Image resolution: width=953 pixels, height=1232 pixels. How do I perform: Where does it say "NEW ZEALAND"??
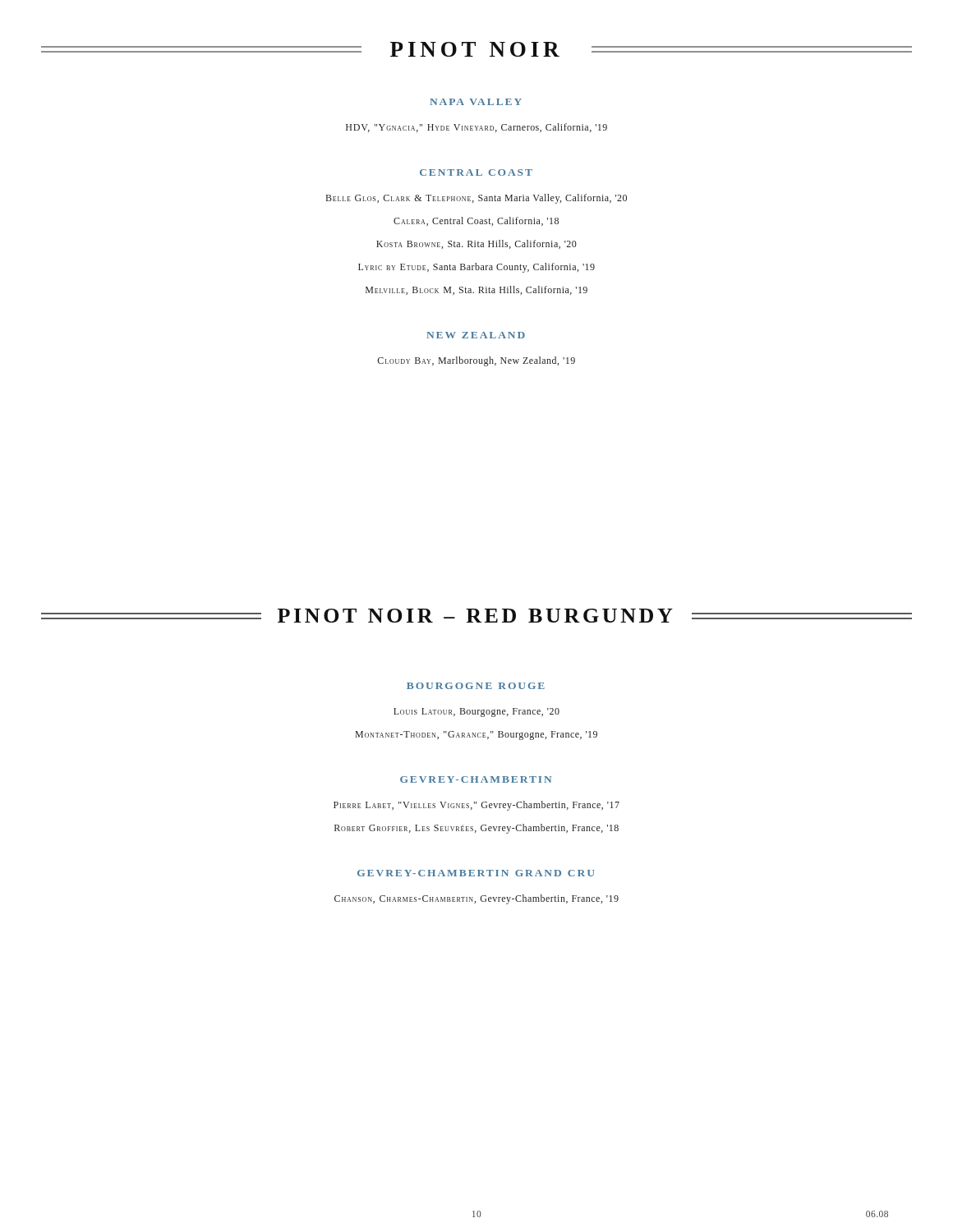click(476, 335)
